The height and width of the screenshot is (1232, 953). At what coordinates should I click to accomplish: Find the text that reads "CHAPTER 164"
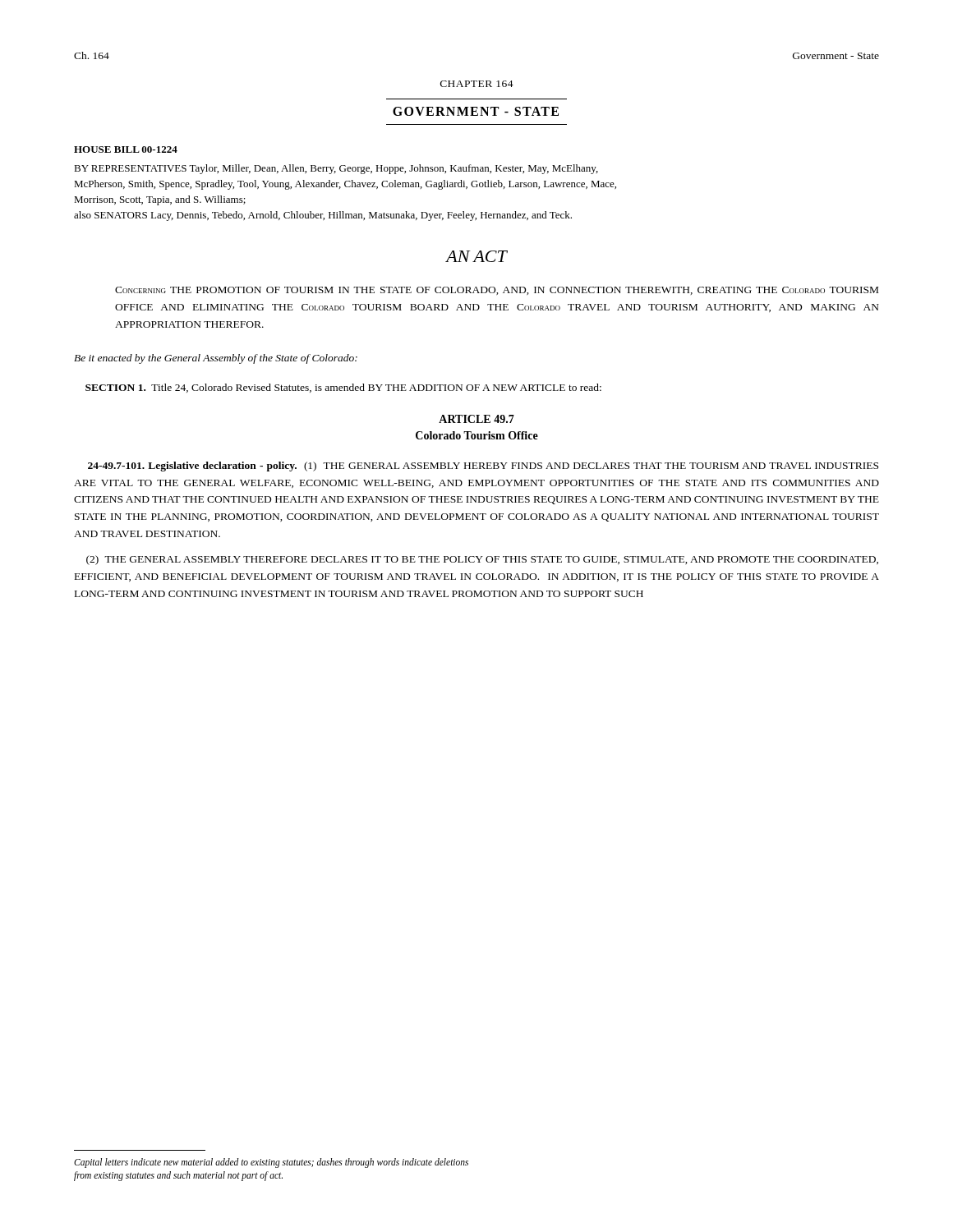pos(476,83)
